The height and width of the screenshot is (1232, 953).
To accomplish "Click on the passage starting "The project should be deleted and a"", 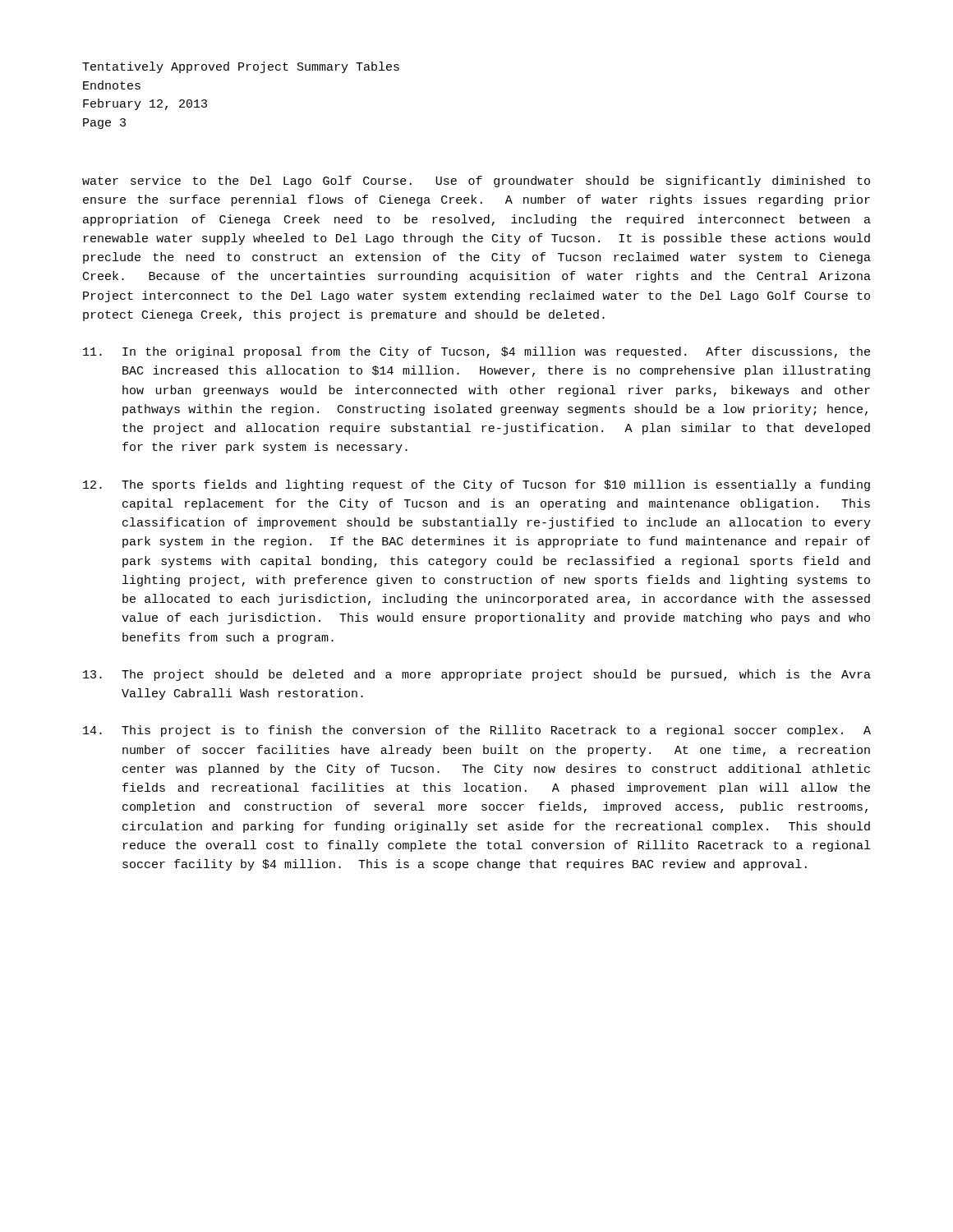I will click(476, 685).
